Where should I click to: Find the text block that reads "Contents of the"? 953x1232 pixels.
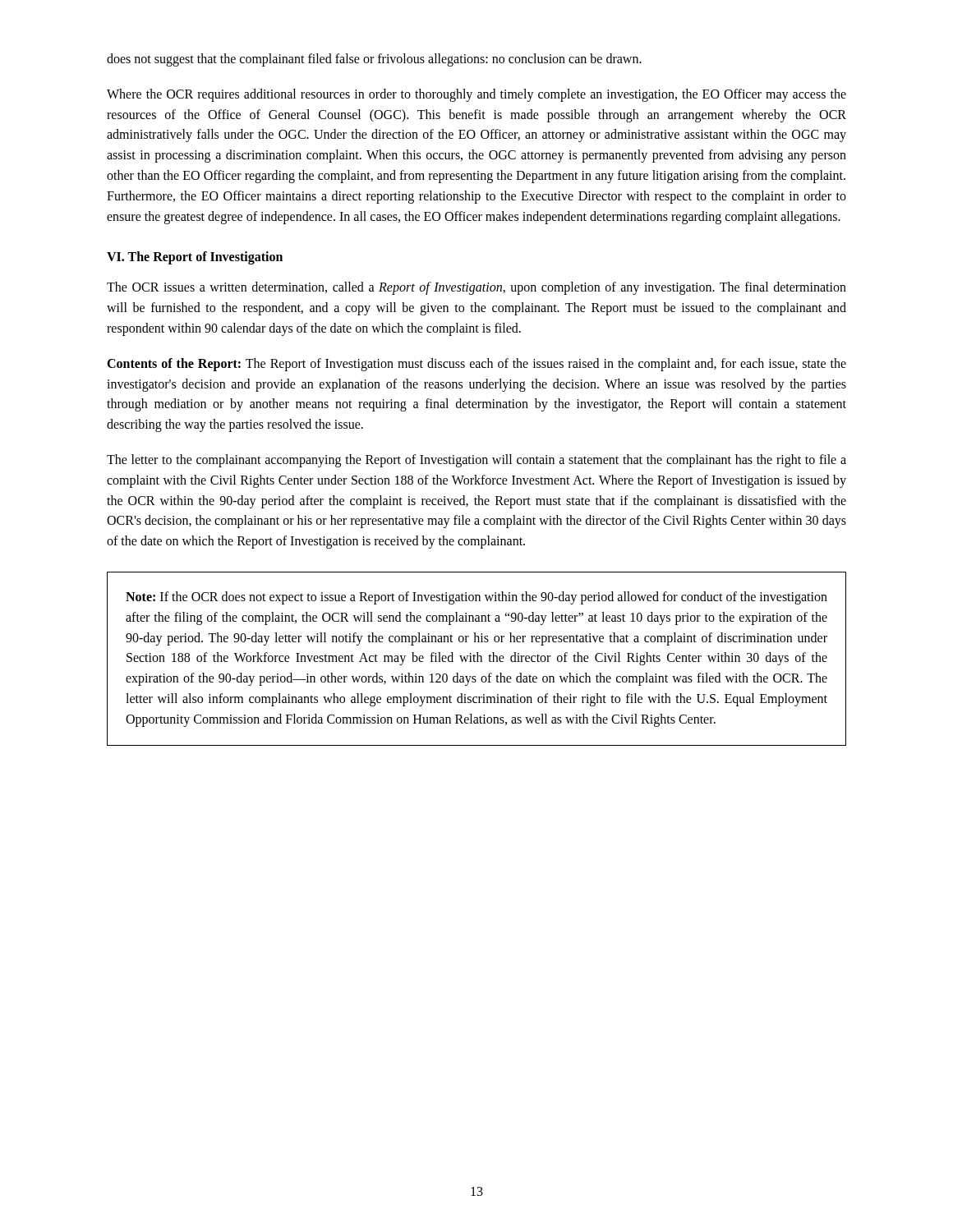(476, 394)
